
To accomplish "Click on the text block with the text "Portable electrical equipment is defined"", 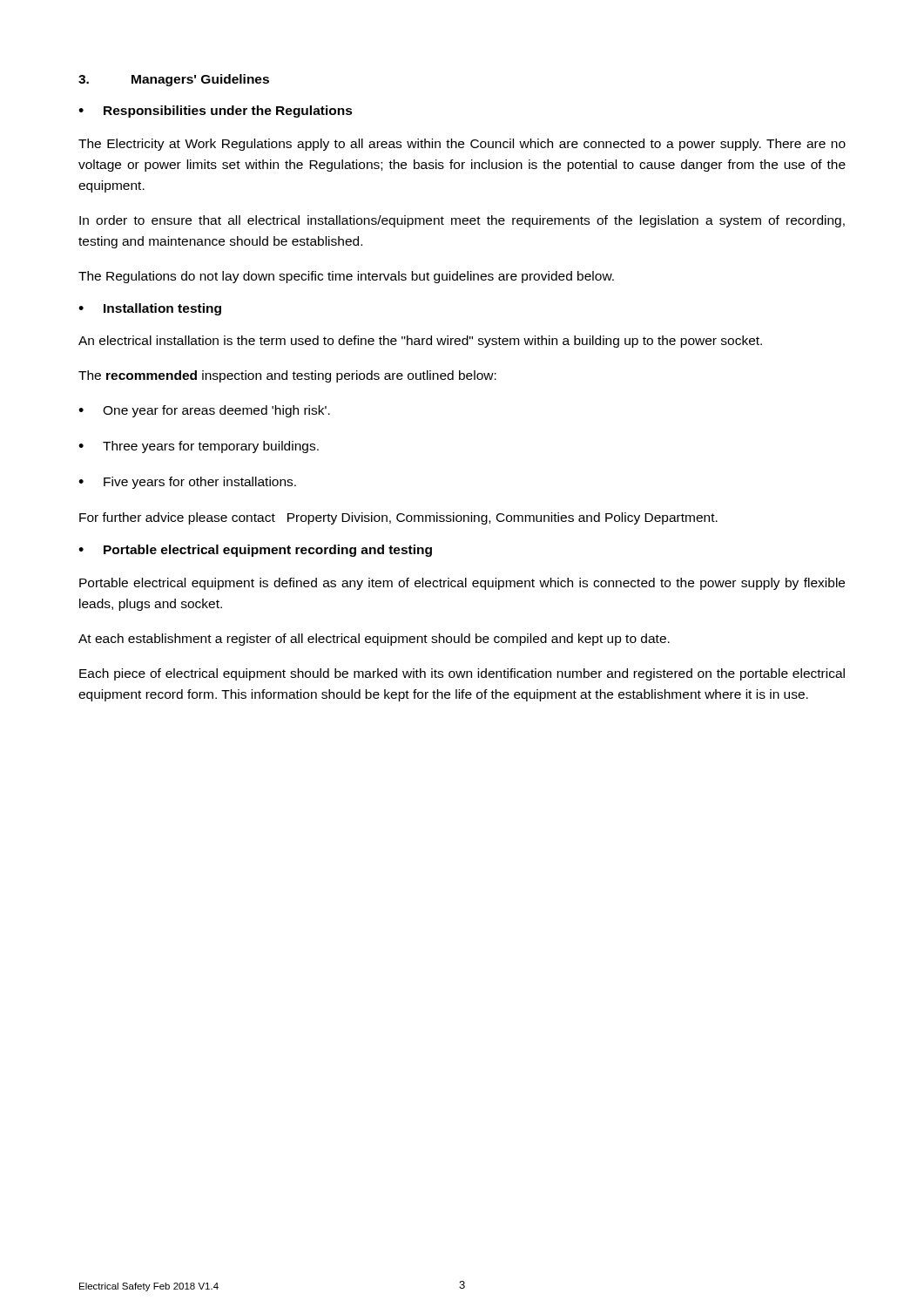I will pos(462,593).
